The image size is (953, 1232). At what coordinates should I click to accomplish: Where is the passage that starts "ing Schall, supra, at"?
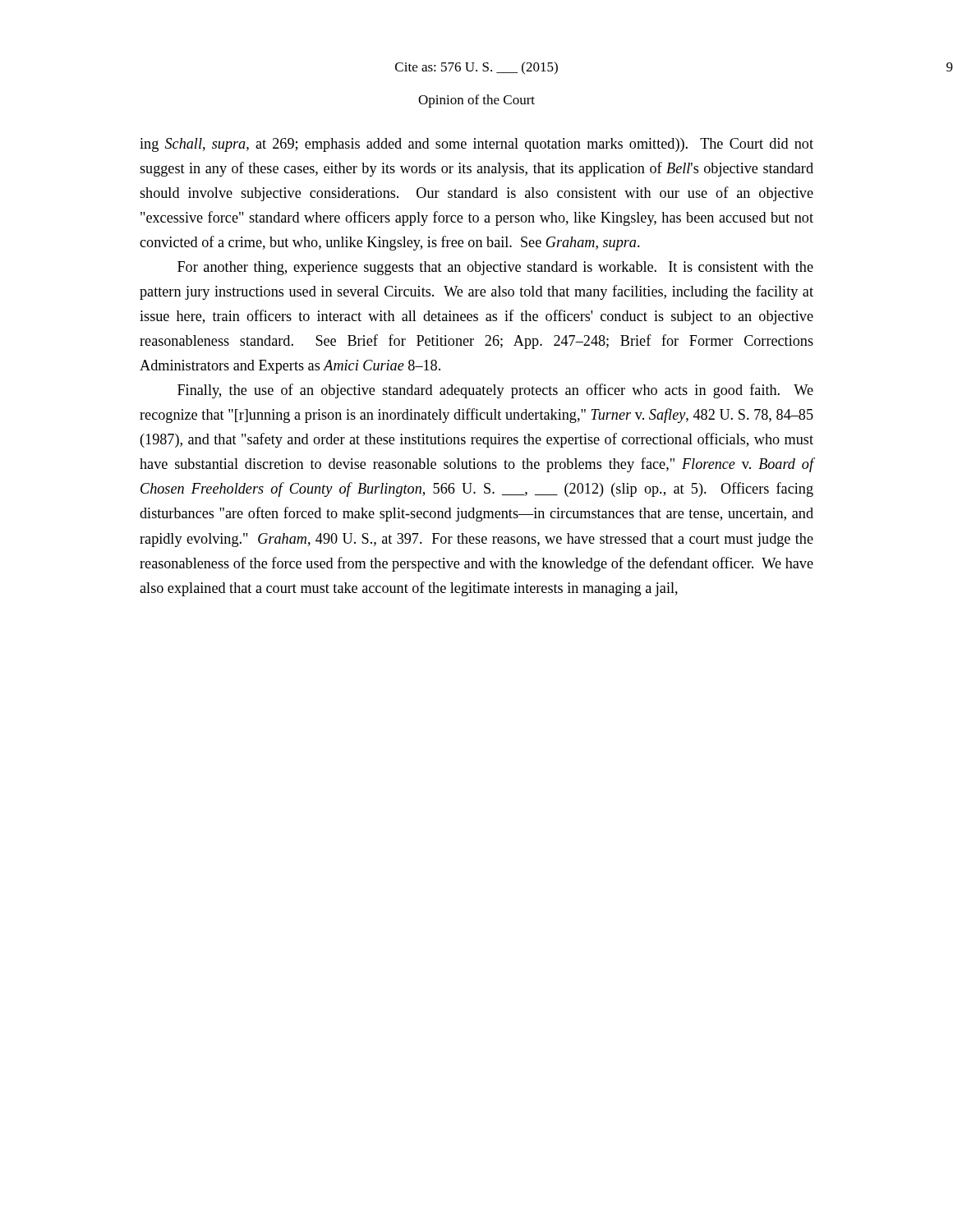(476, 193)
